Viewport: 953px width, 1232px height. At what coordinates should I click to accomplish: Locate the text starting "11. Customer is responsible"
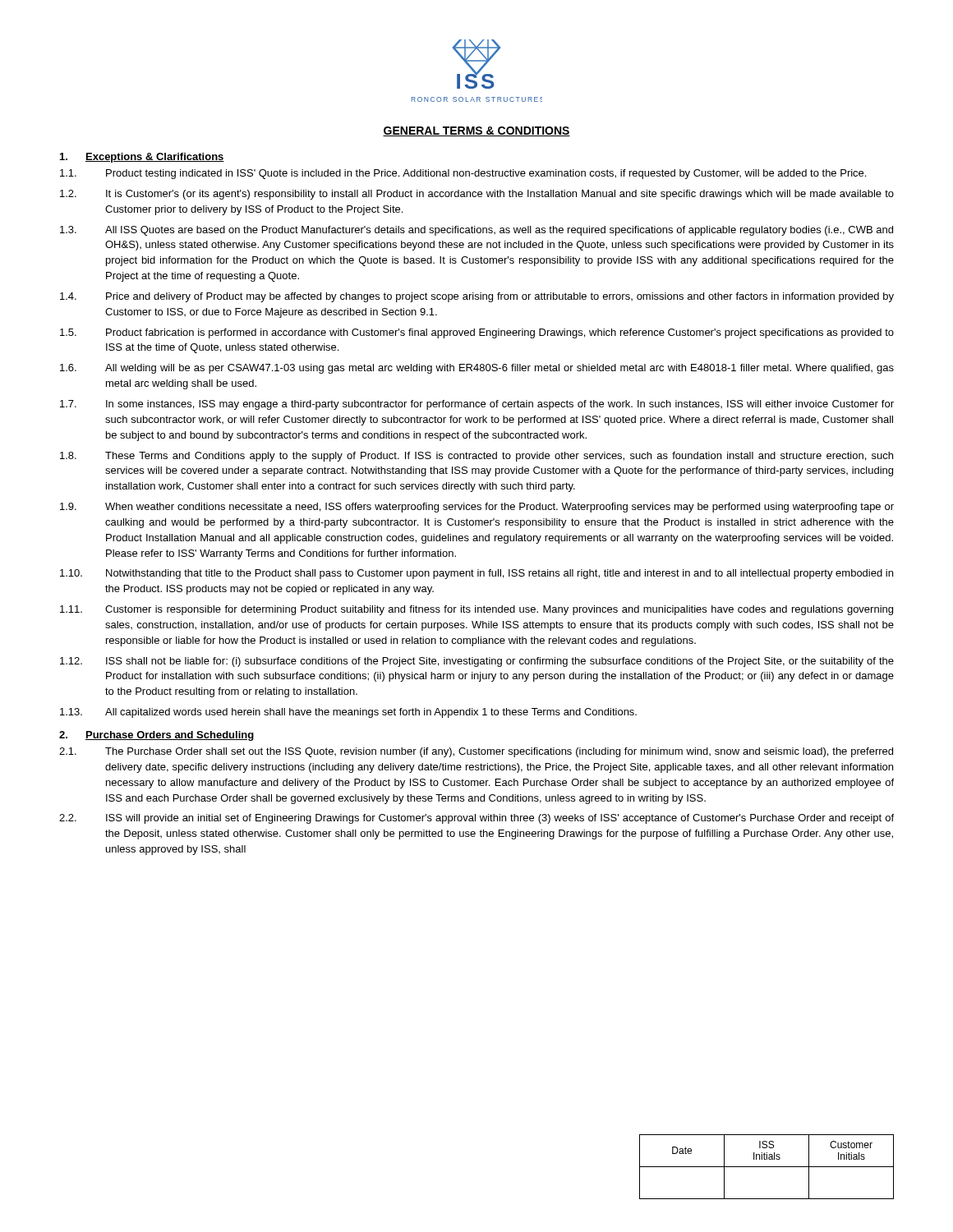point(476,625)
